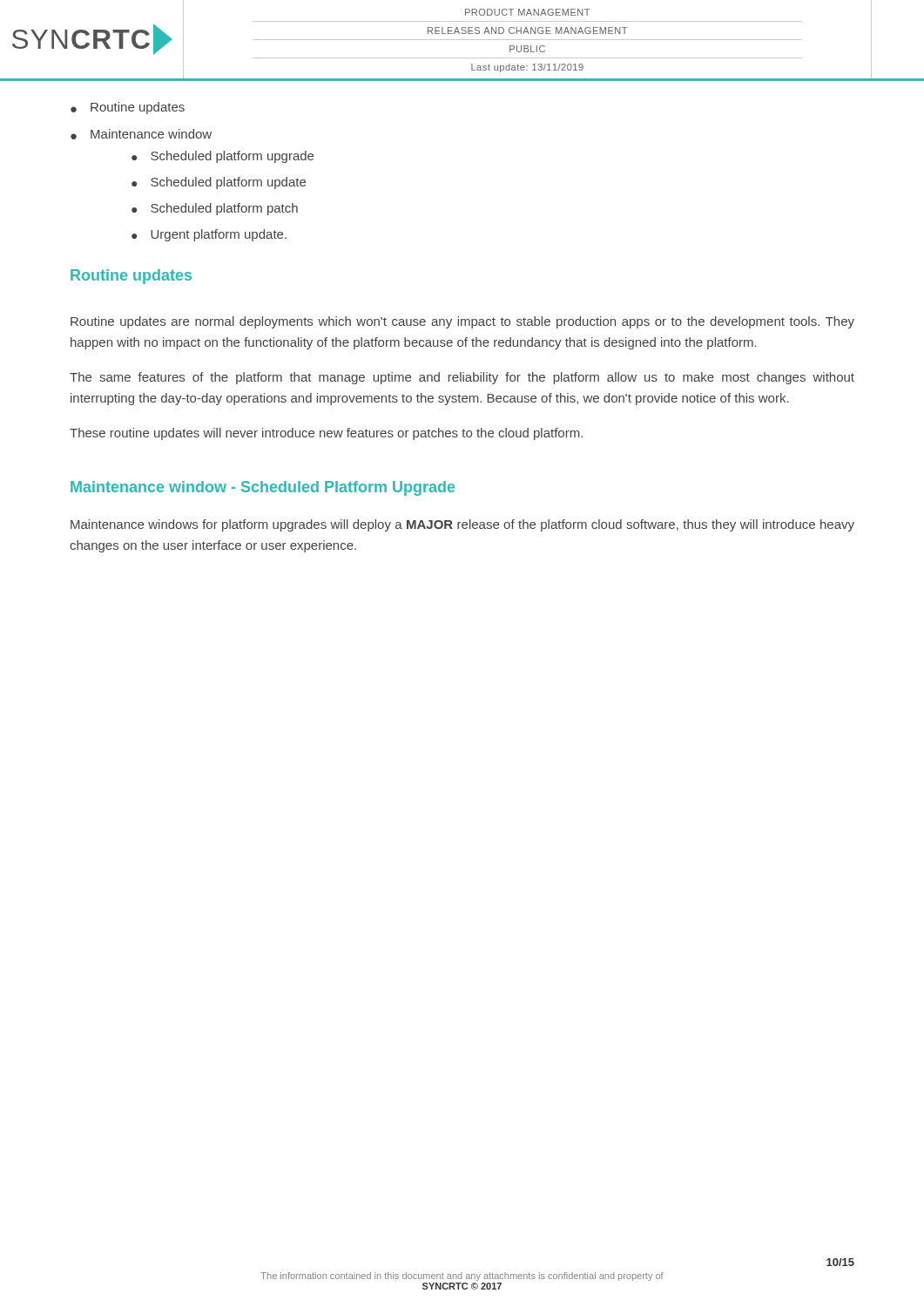Point to the block beginning "Maintenance windows for"

(x=462, y=535)
